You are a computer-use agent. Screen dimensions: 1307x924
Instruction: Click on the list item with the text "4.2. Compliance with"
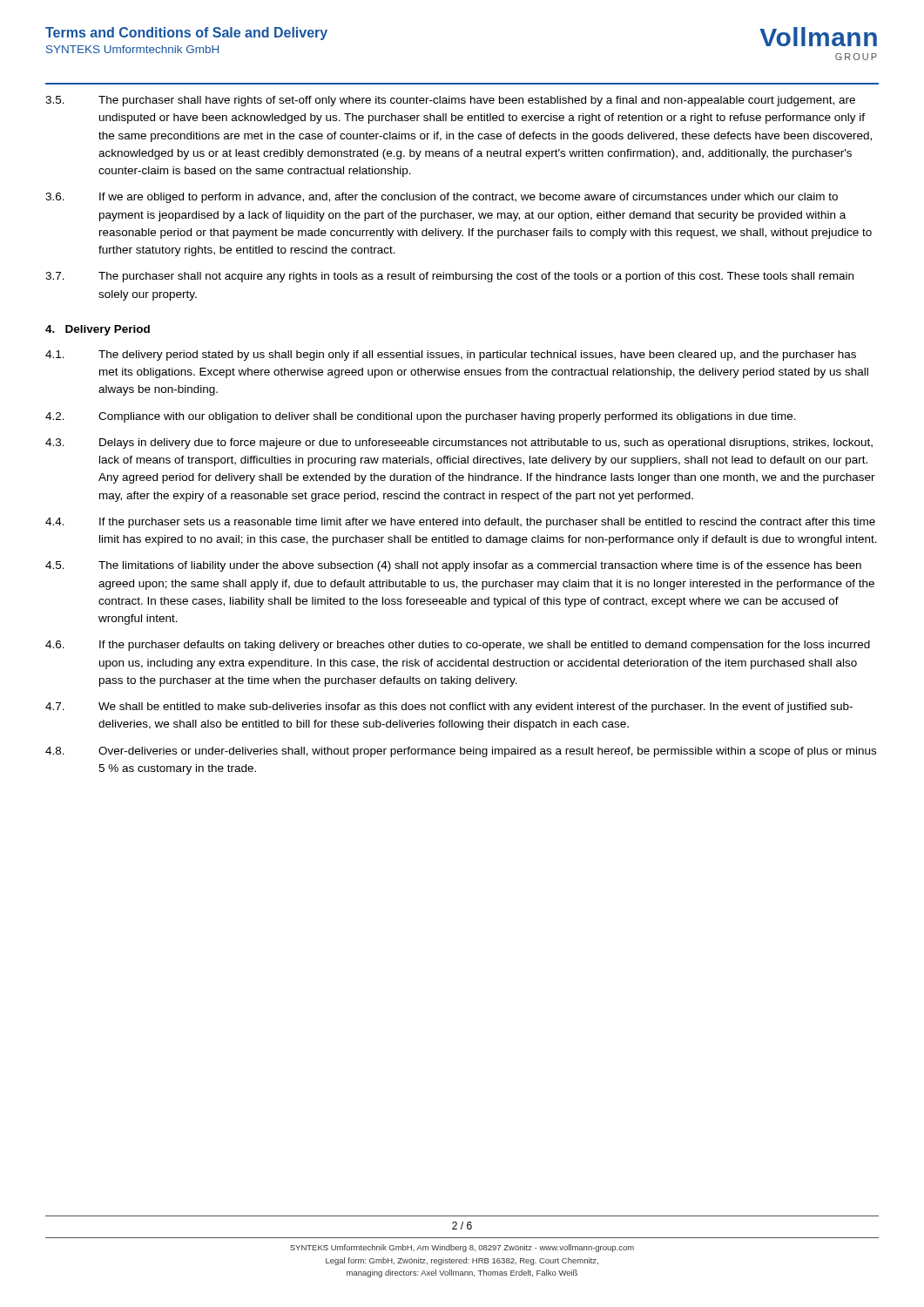click(462, 416)
